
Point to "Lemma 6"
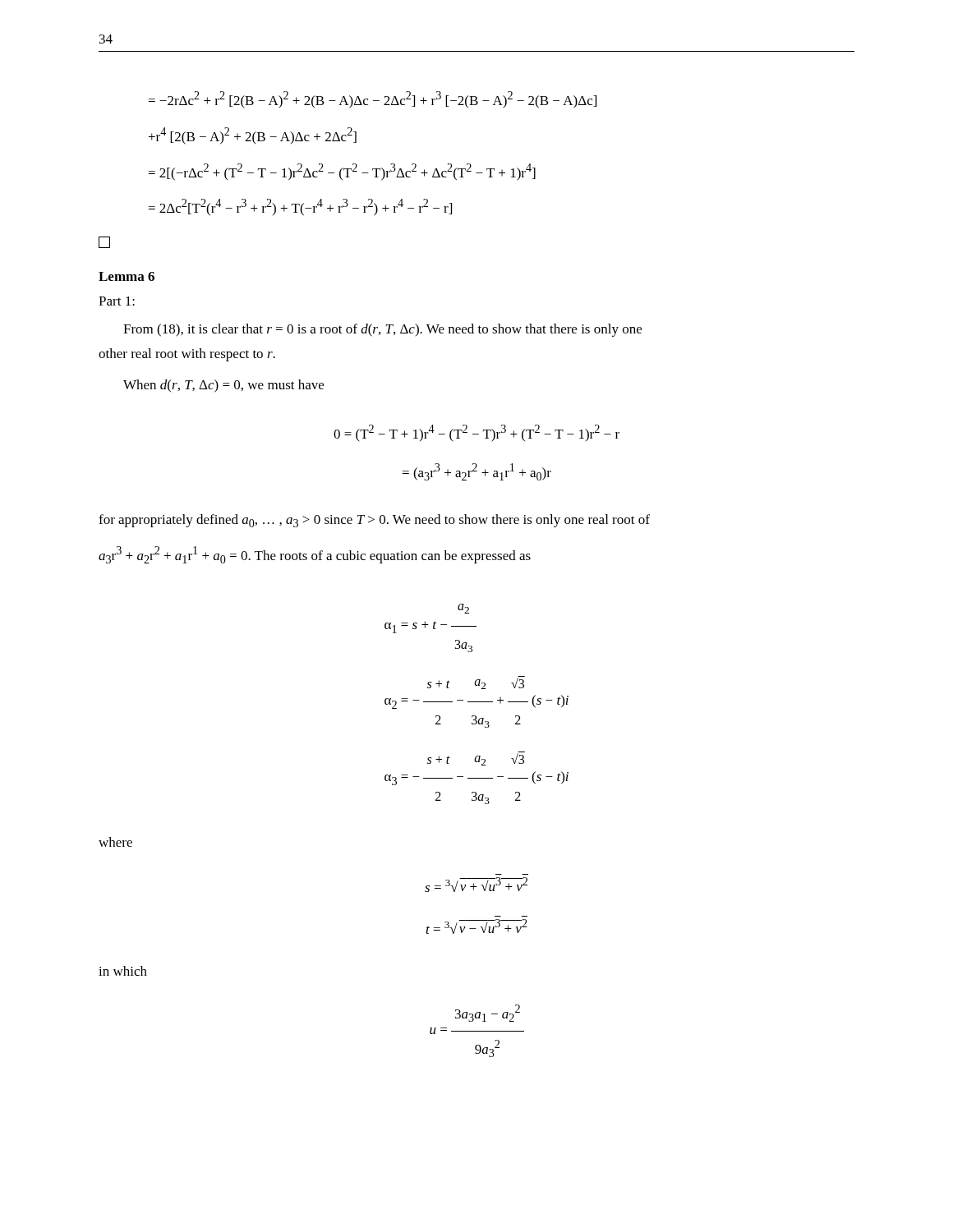point(127,276)
